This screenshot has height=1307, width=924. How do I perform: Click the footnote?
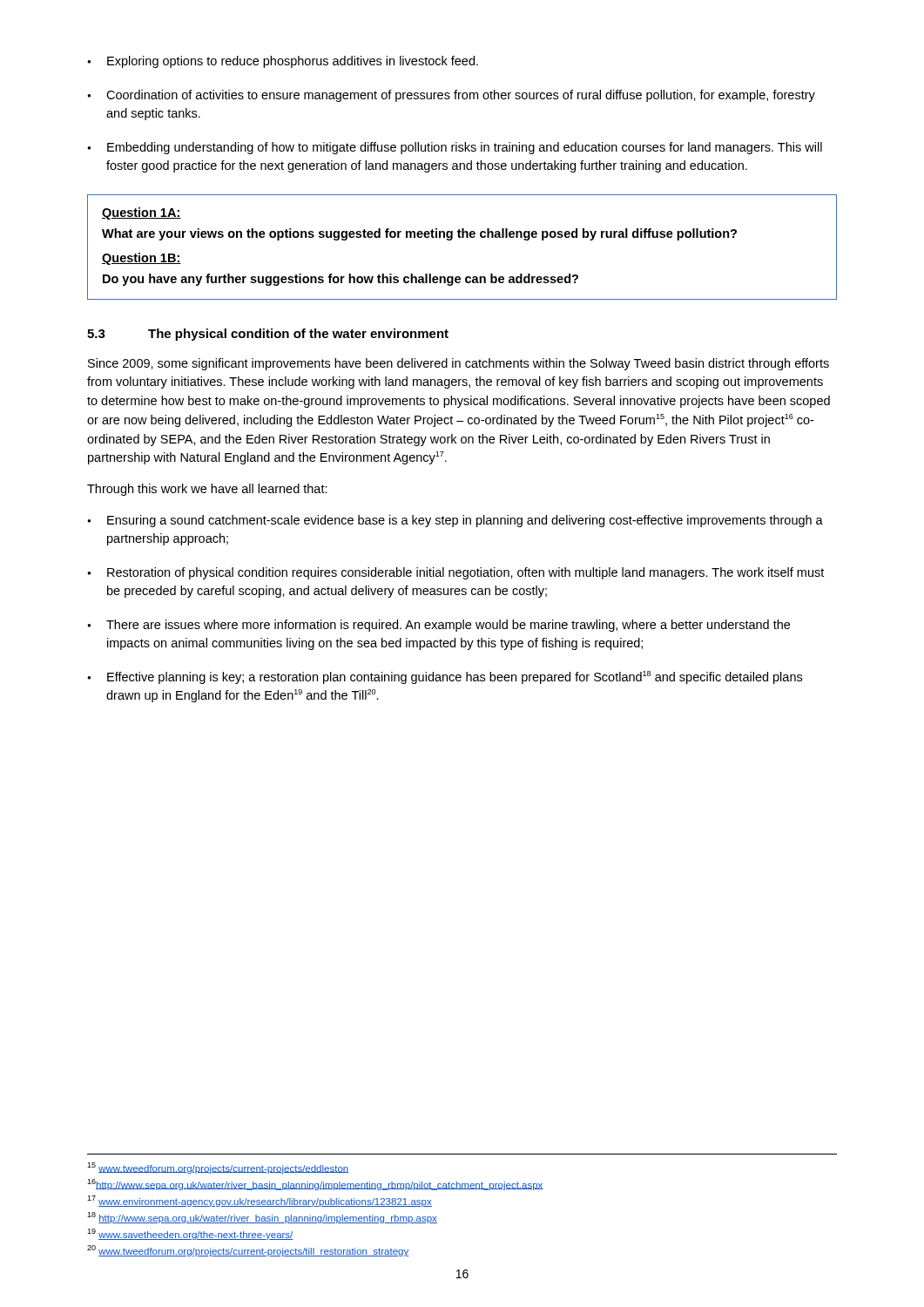coord(315,1208)
